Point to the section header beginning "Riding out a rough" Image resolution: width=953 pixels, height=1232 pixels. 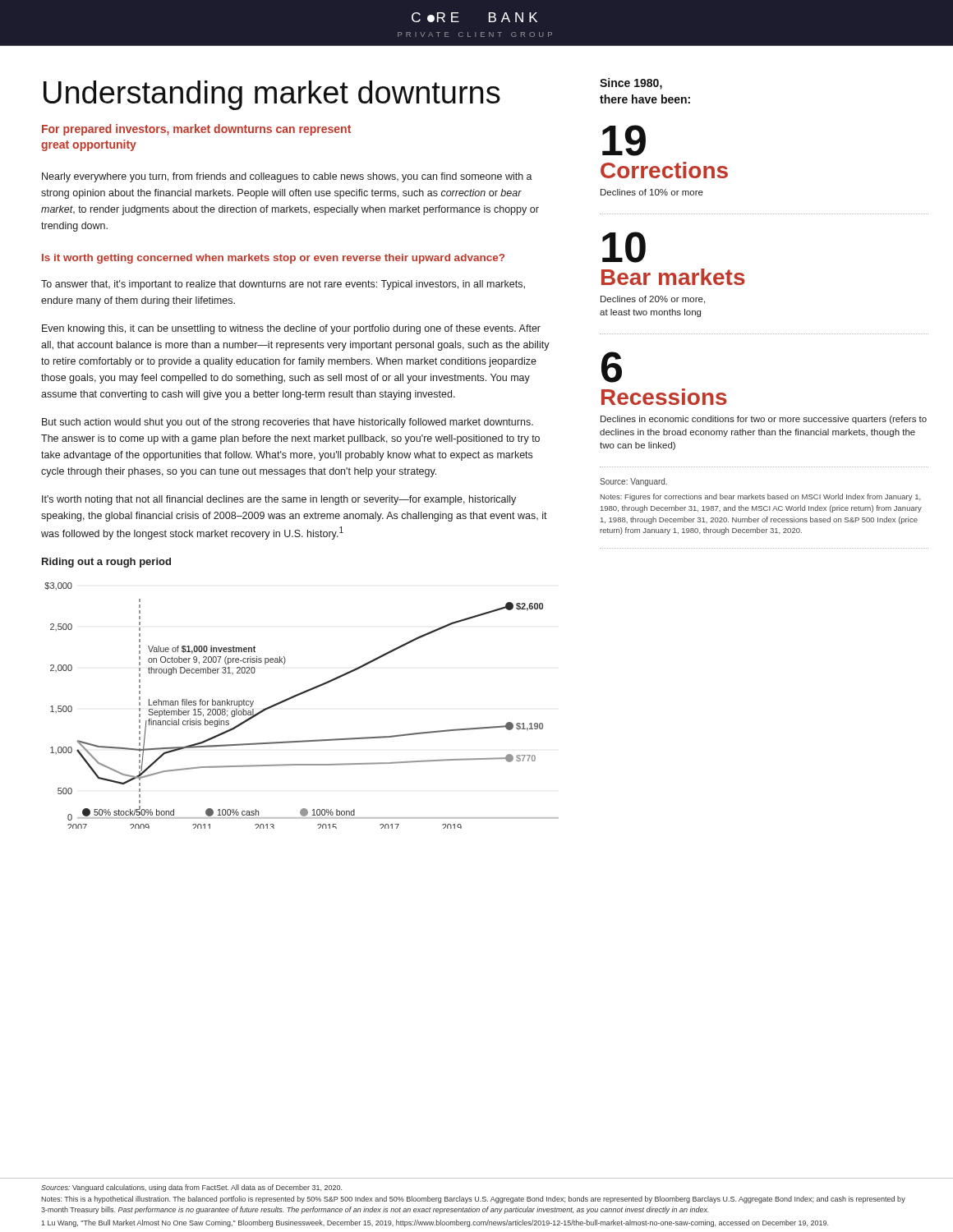coord(106,563)
